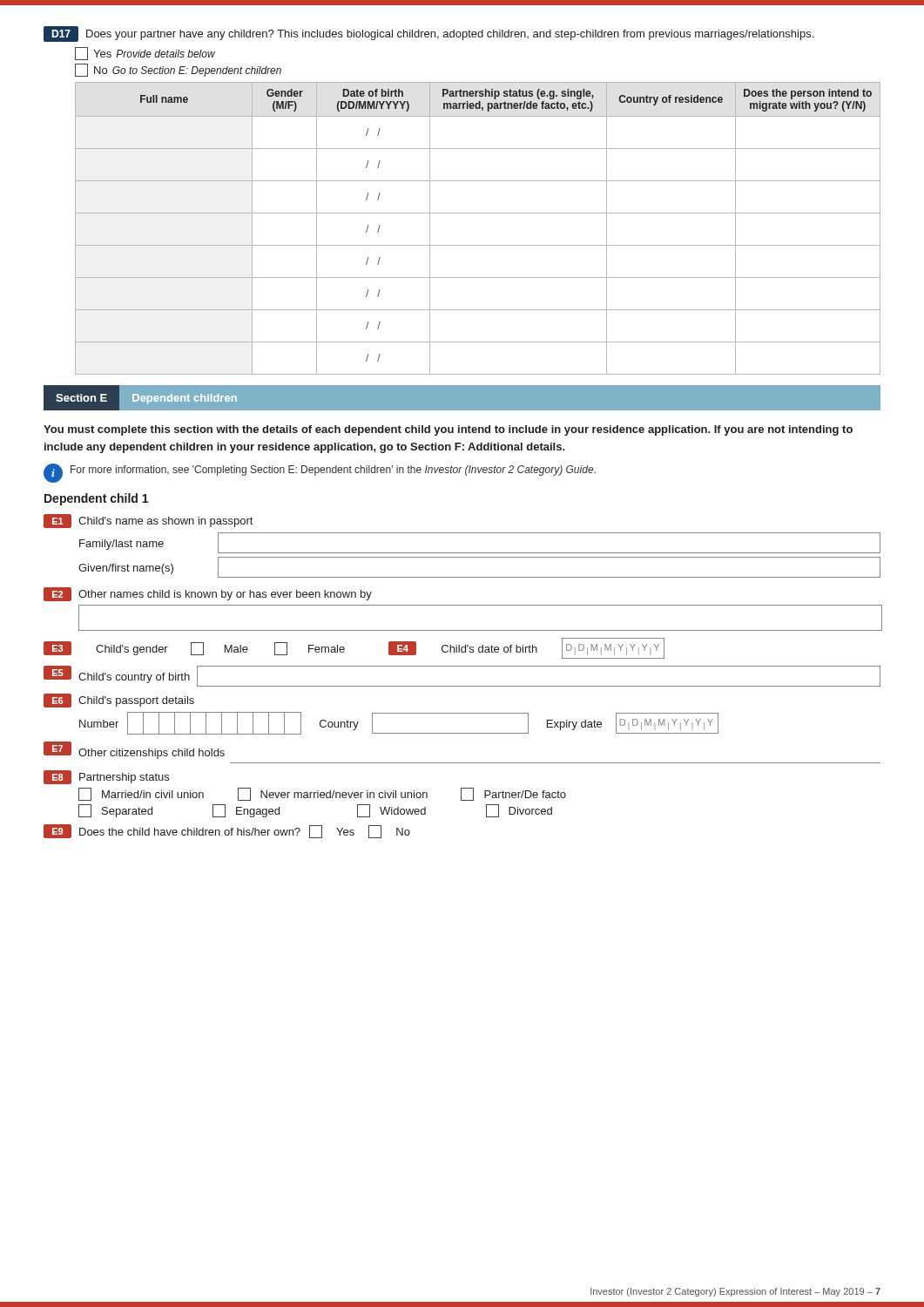Image resolution: width=924 pixels, height=1307 pixels.
Task: Locate the block of text that opens with "E8 Partnership status Married/in"
Action: (462, 794)
